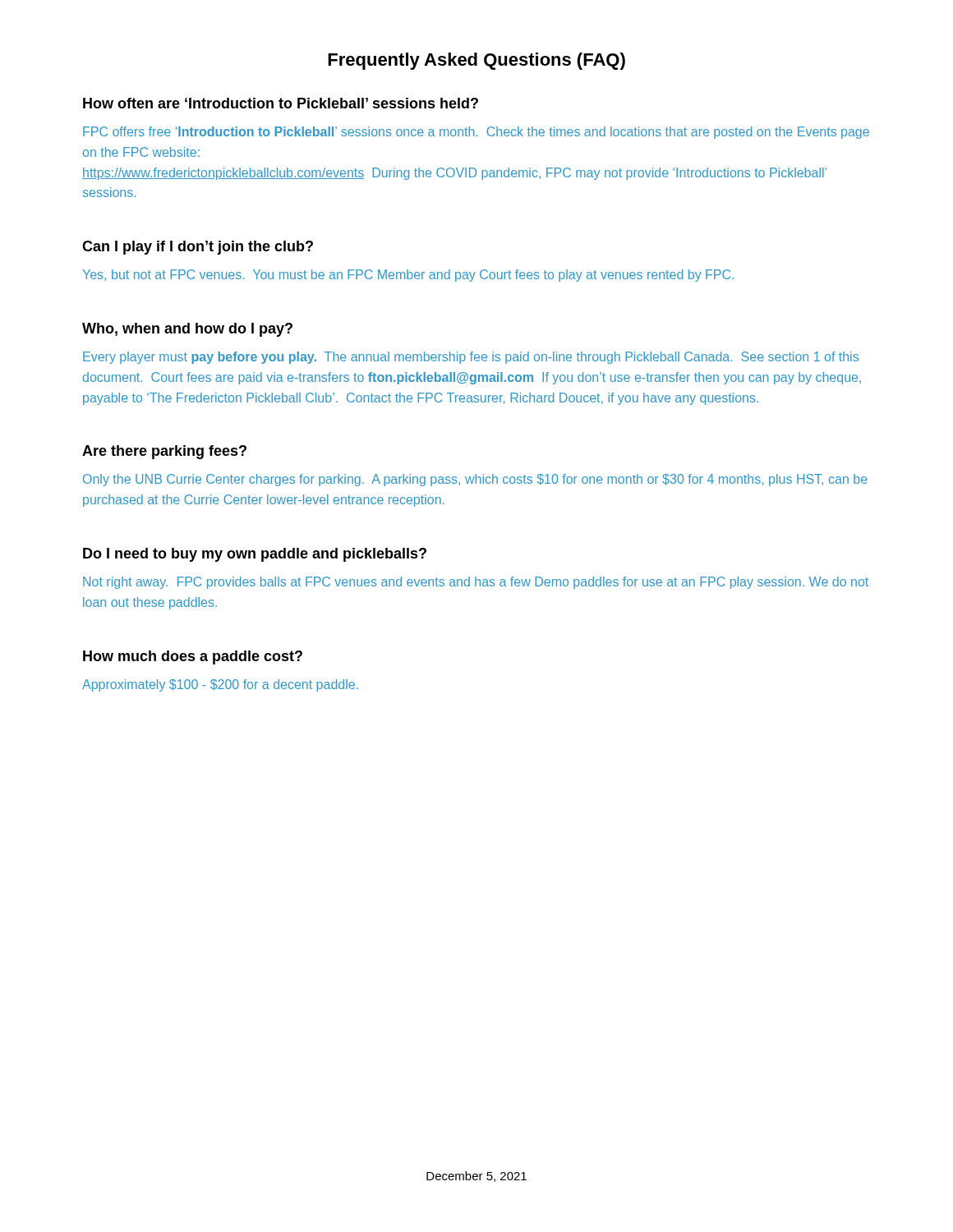This screenshot has height=1232, width=953.
Task: Locate the section header that says "Can I play"
Action: (x=198, y=247)
